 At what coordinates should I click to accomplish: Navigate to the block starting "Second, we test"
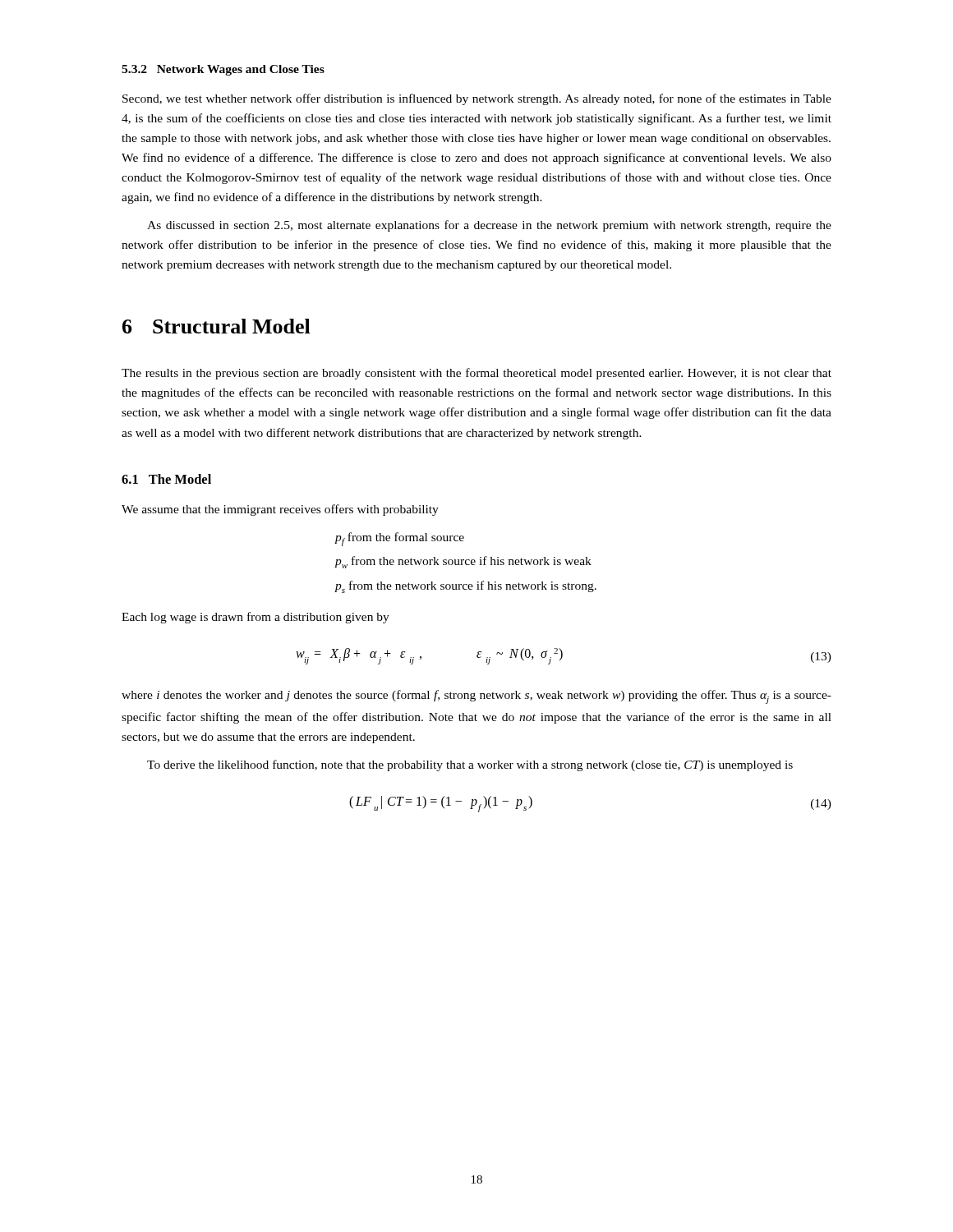[x=476, y=148]
